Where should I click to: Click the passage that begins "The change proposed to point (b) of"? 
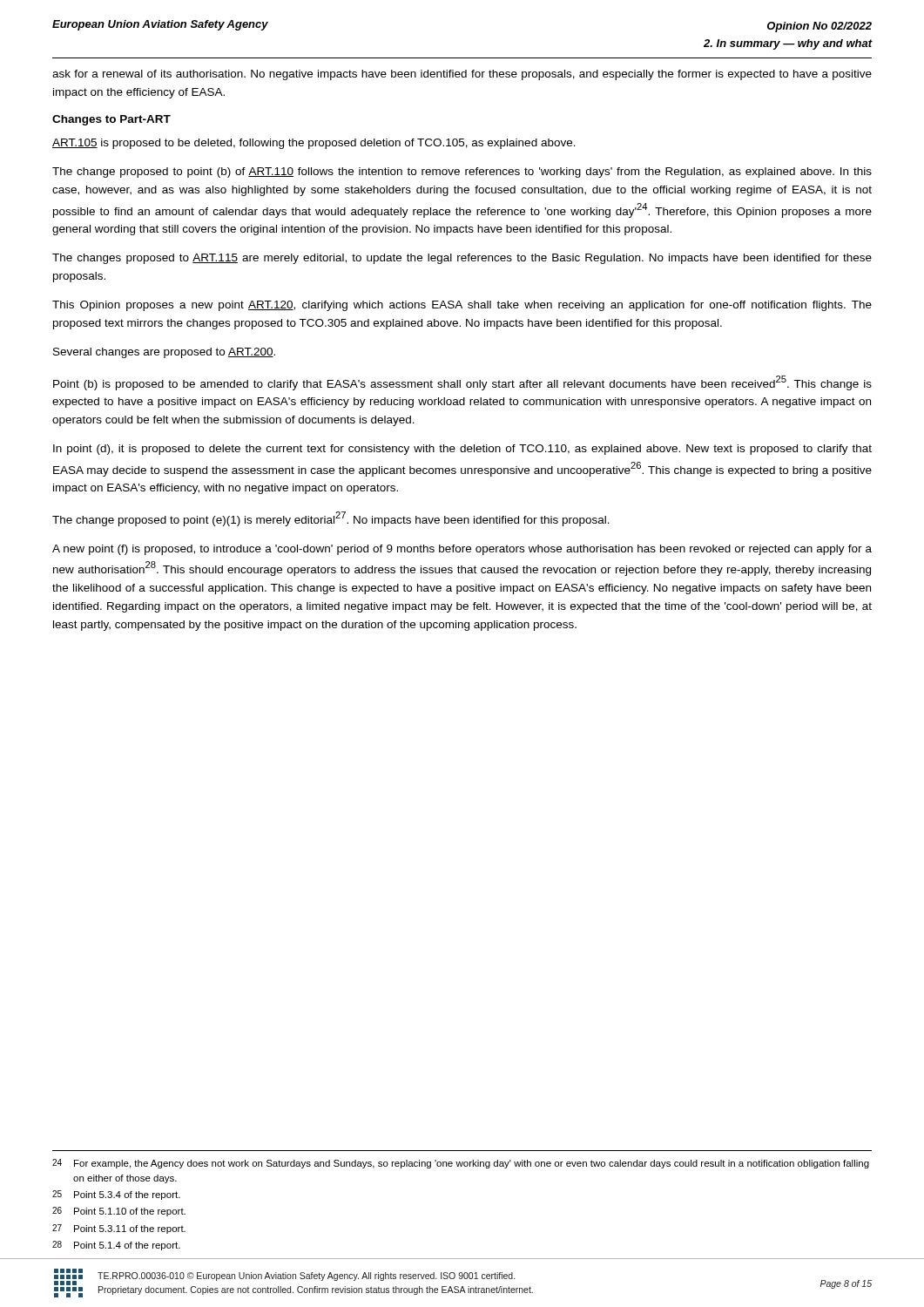coord(462,200)
